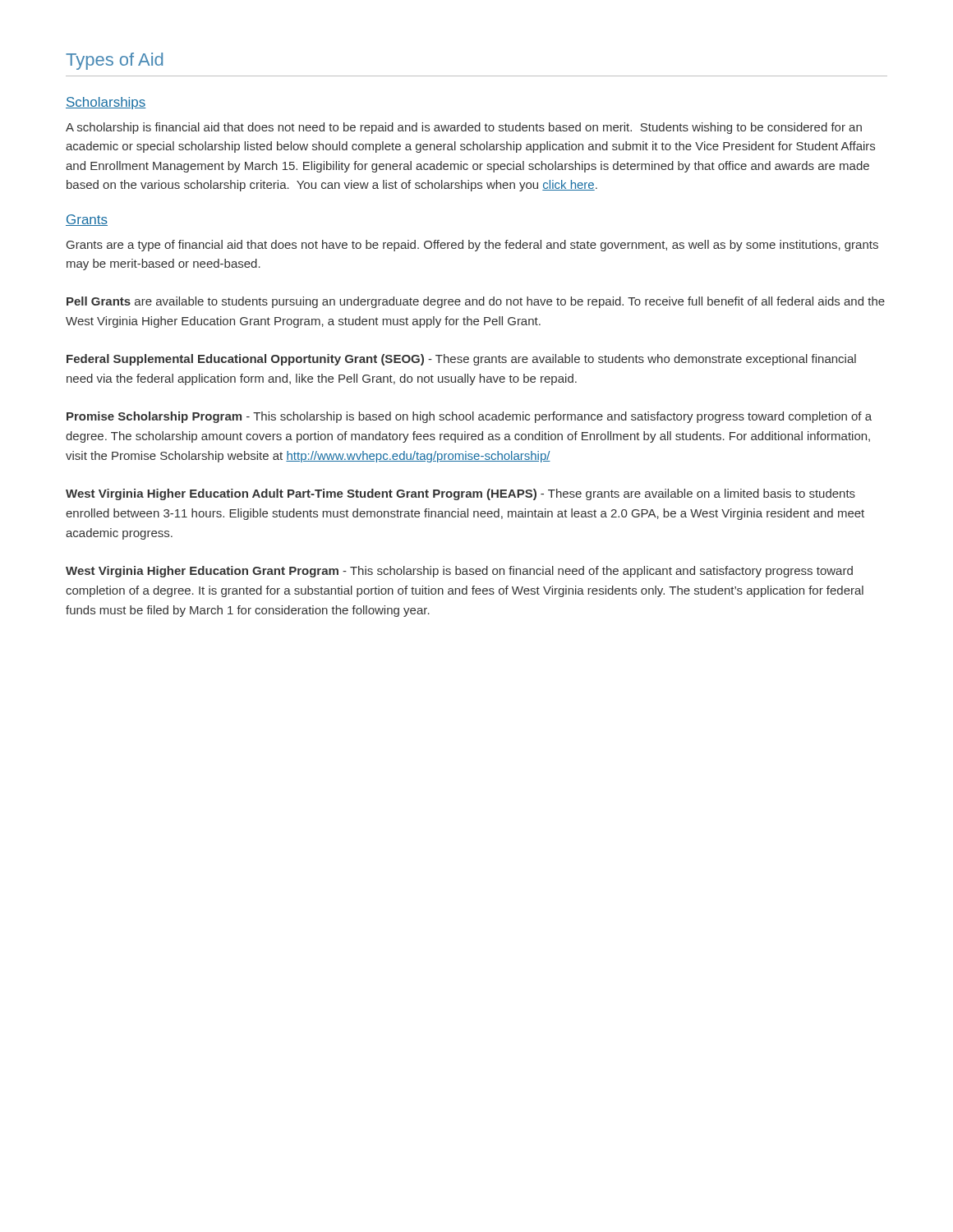
Task: Navigate to the element starting "West Virginia Higher Education Grant Program -"
Action: pyautogui.click(x=465, y=590)
